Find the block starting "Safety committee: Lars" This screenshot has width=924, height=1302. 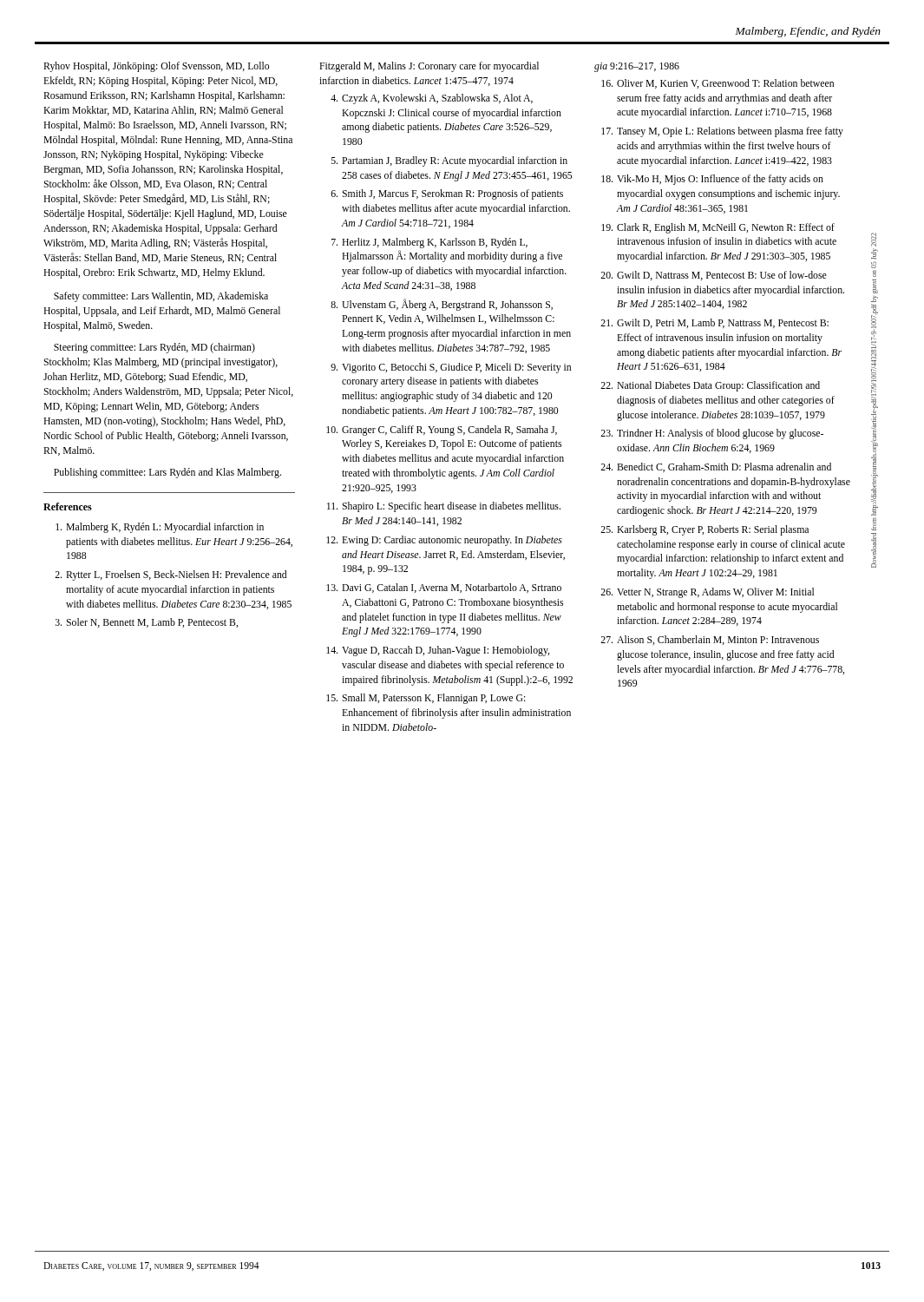(x=162, y=311)
